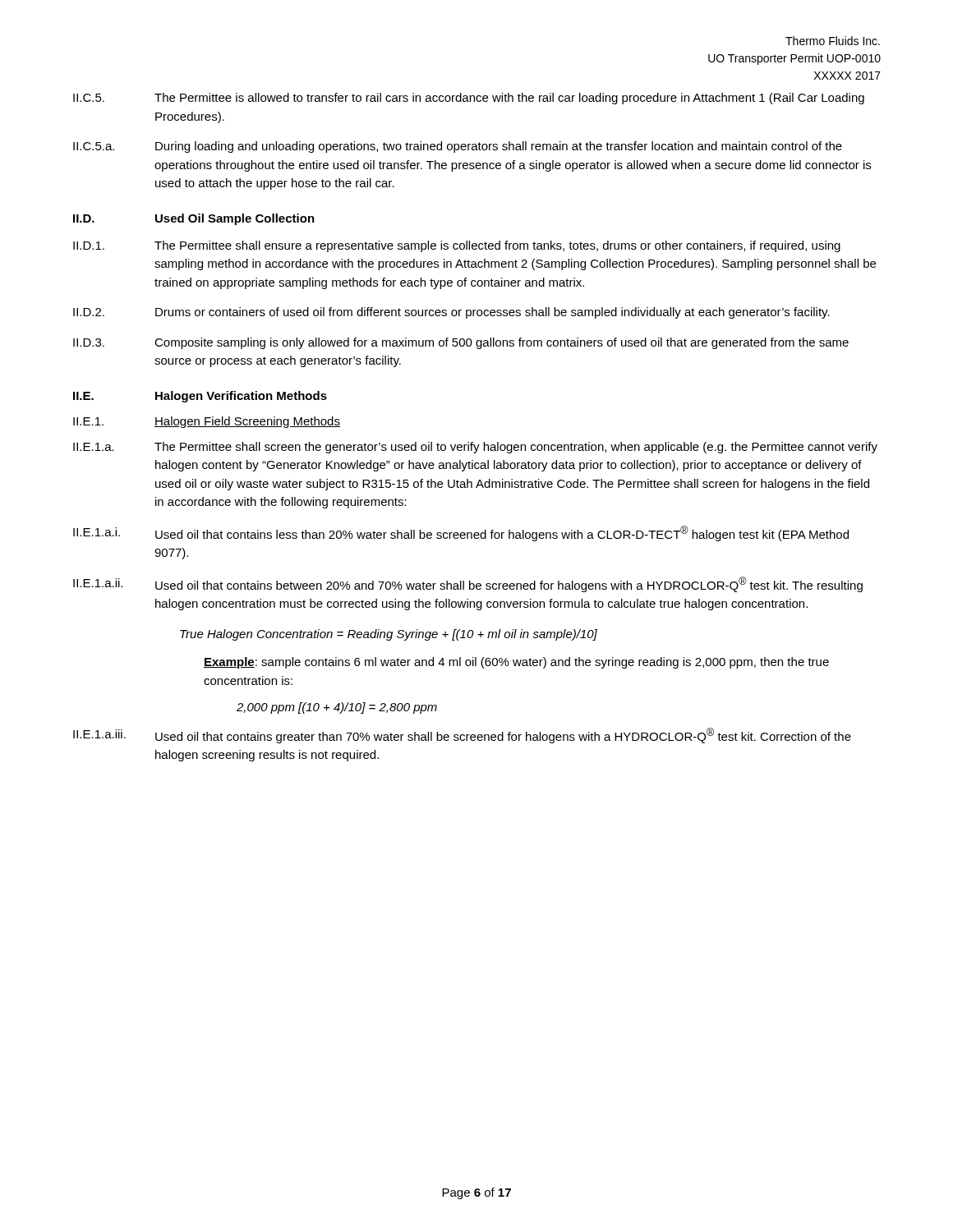This screenshot has height=1232, width=953.
Task: Where does it say "II.E. Halogen Verification Methods"?
Action: 200,397
